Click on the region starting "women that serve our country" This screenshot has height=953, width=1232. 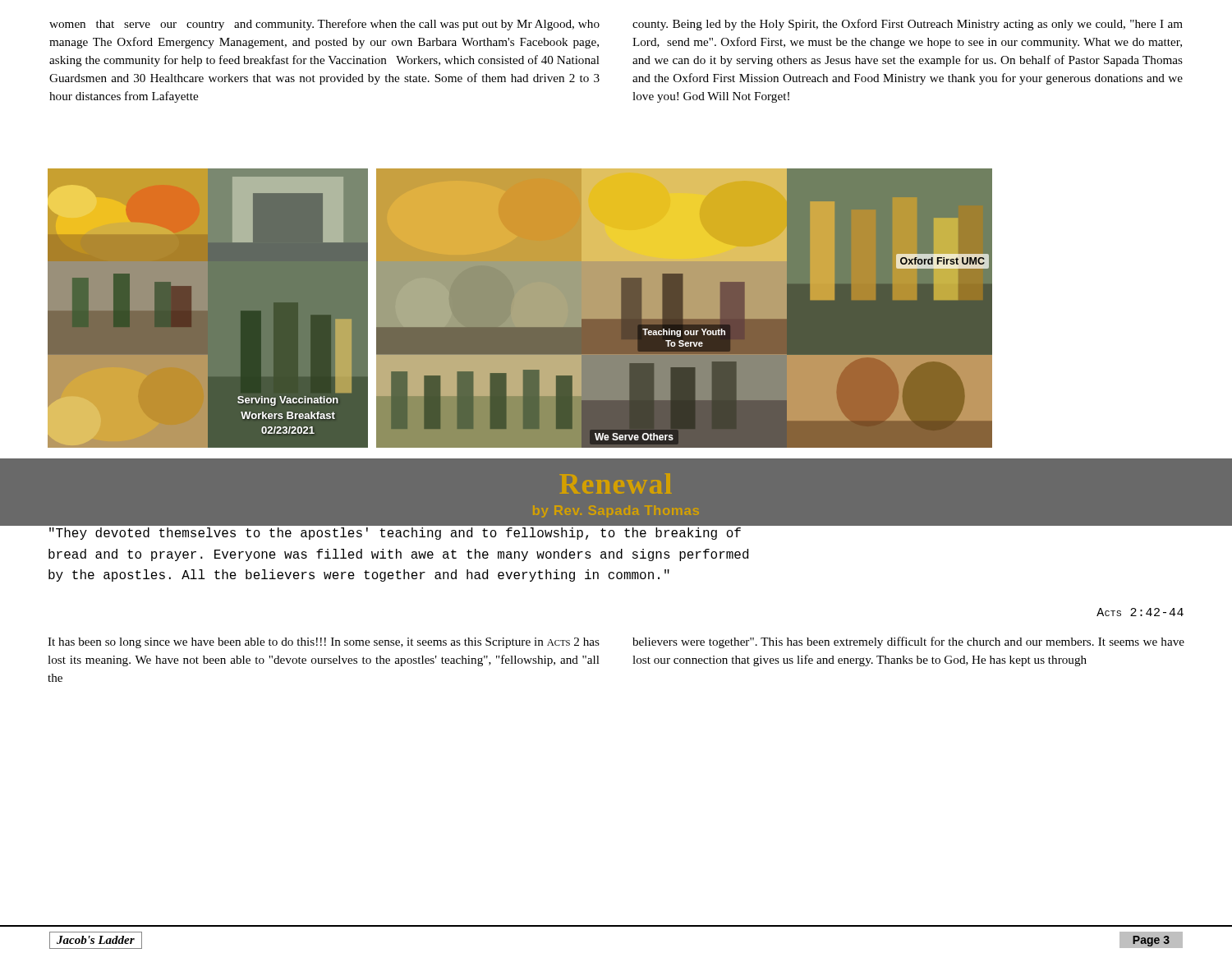pos(324,60)
